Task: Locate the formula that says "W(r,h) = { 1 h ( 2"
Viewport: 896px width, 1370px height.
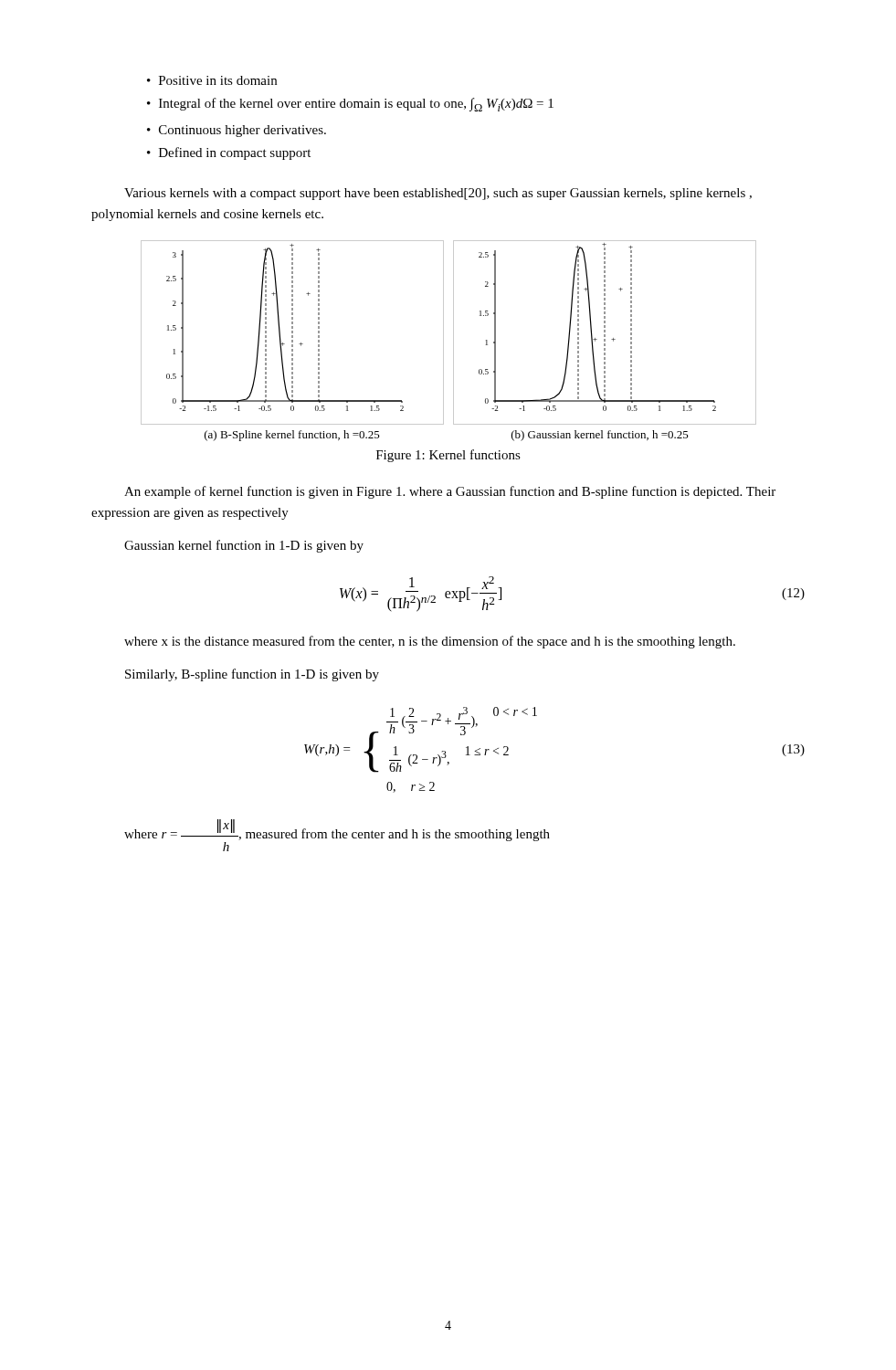Action: (448, 750)
